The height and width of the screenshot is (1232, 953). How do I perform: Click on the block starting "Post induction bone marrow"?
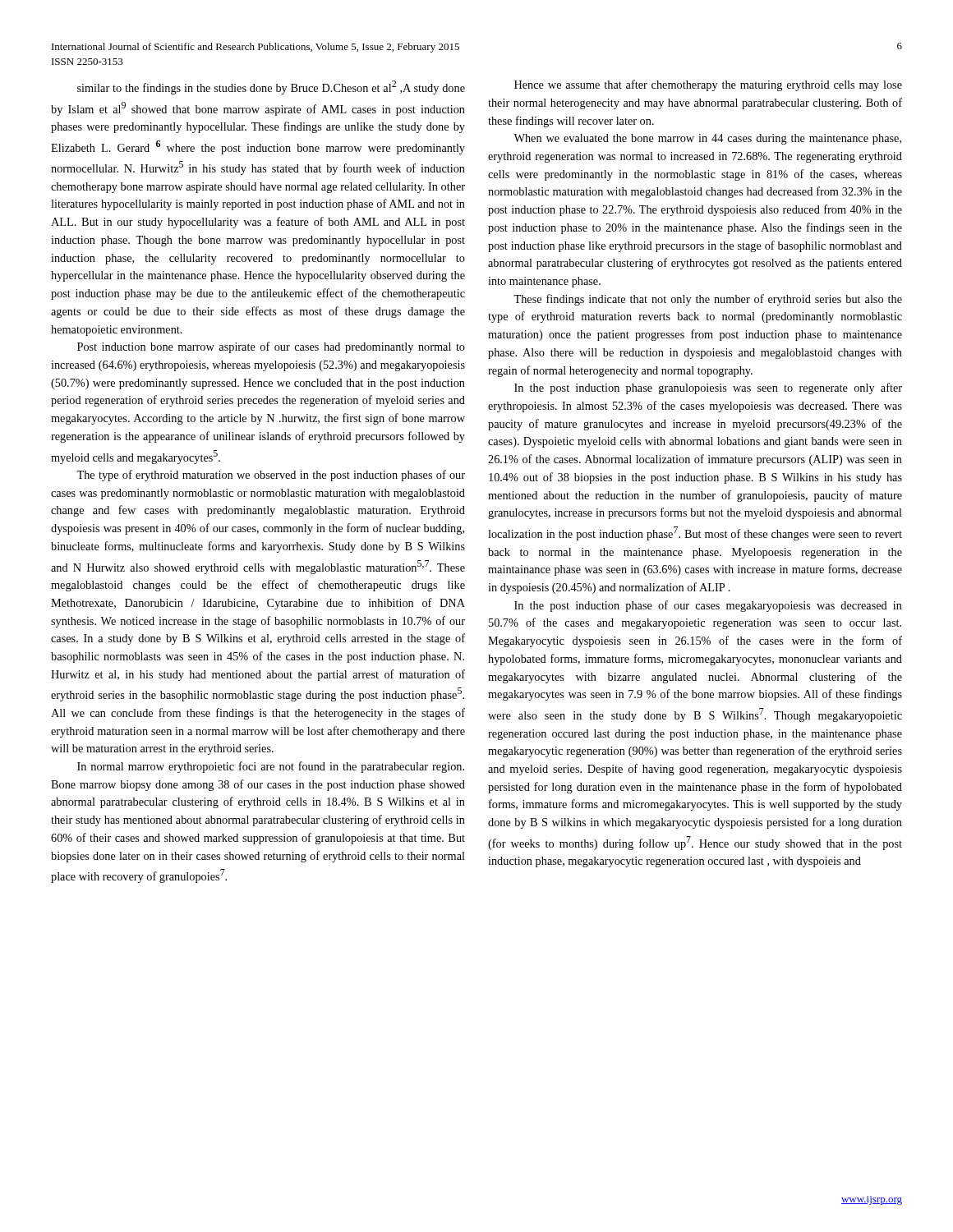[258, 403]
